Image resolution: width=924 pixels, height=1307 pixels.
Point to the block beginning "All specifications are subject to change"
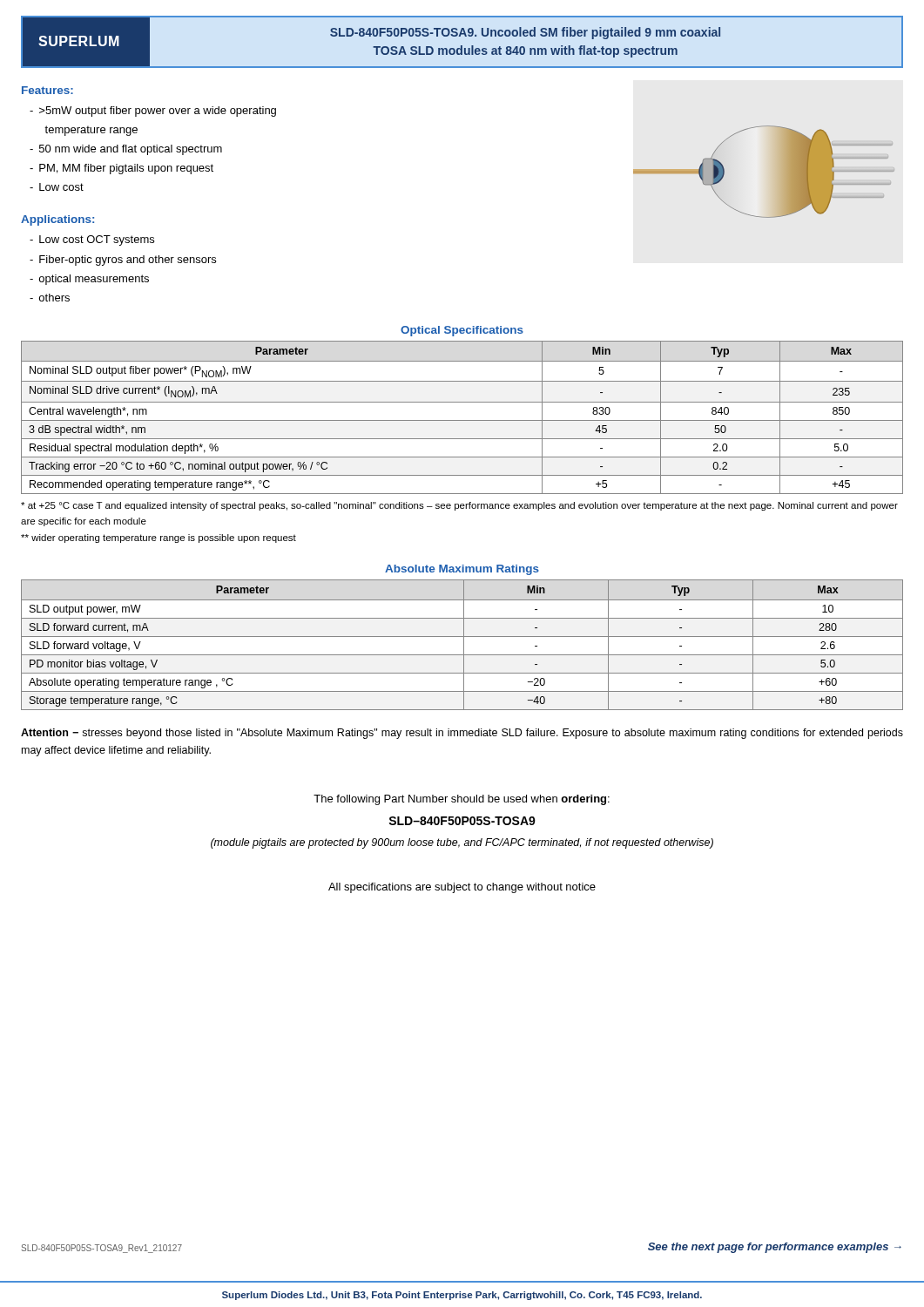click(462, 887)
